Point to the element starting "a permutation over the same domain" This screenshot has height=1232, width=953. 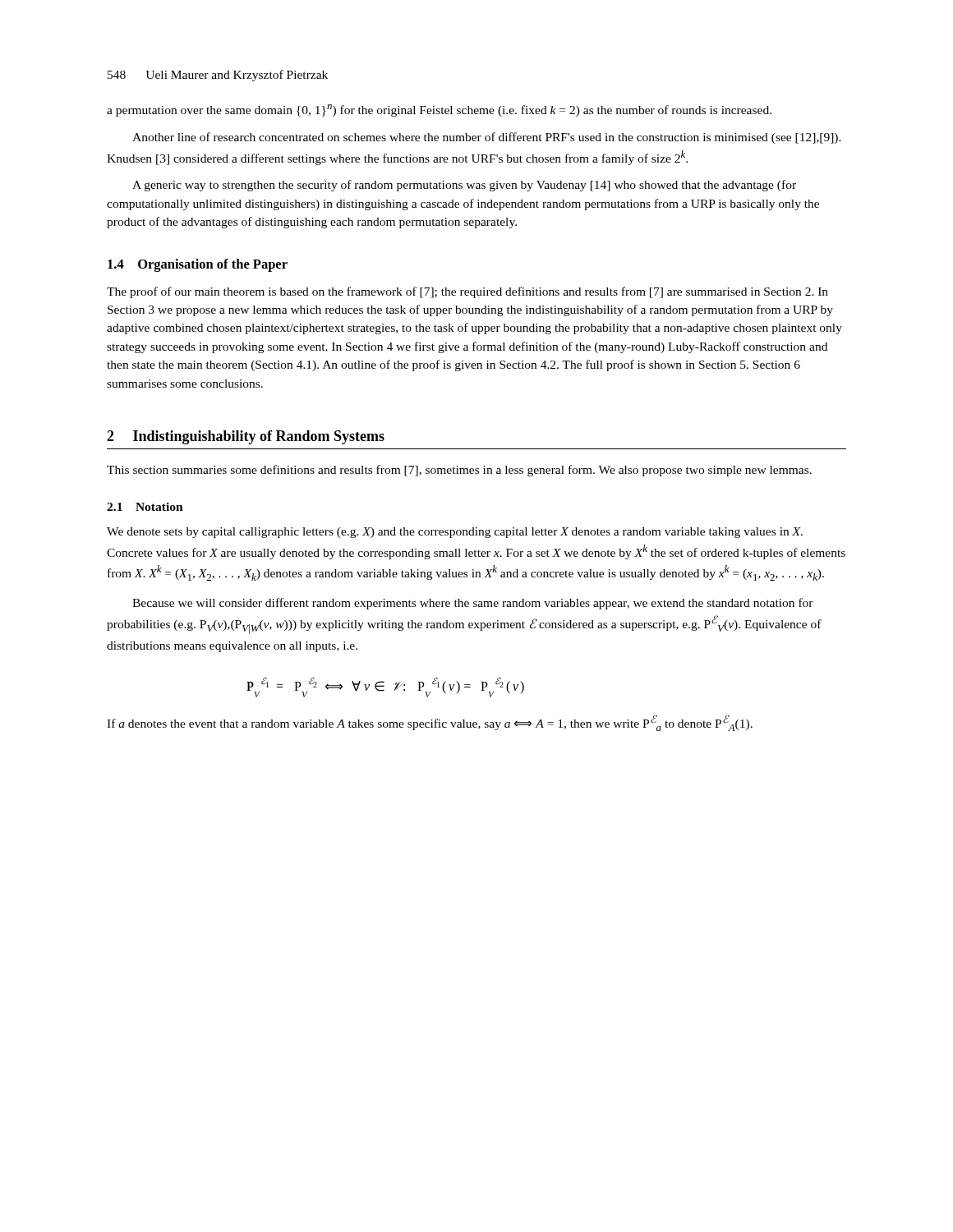(476, 165)
